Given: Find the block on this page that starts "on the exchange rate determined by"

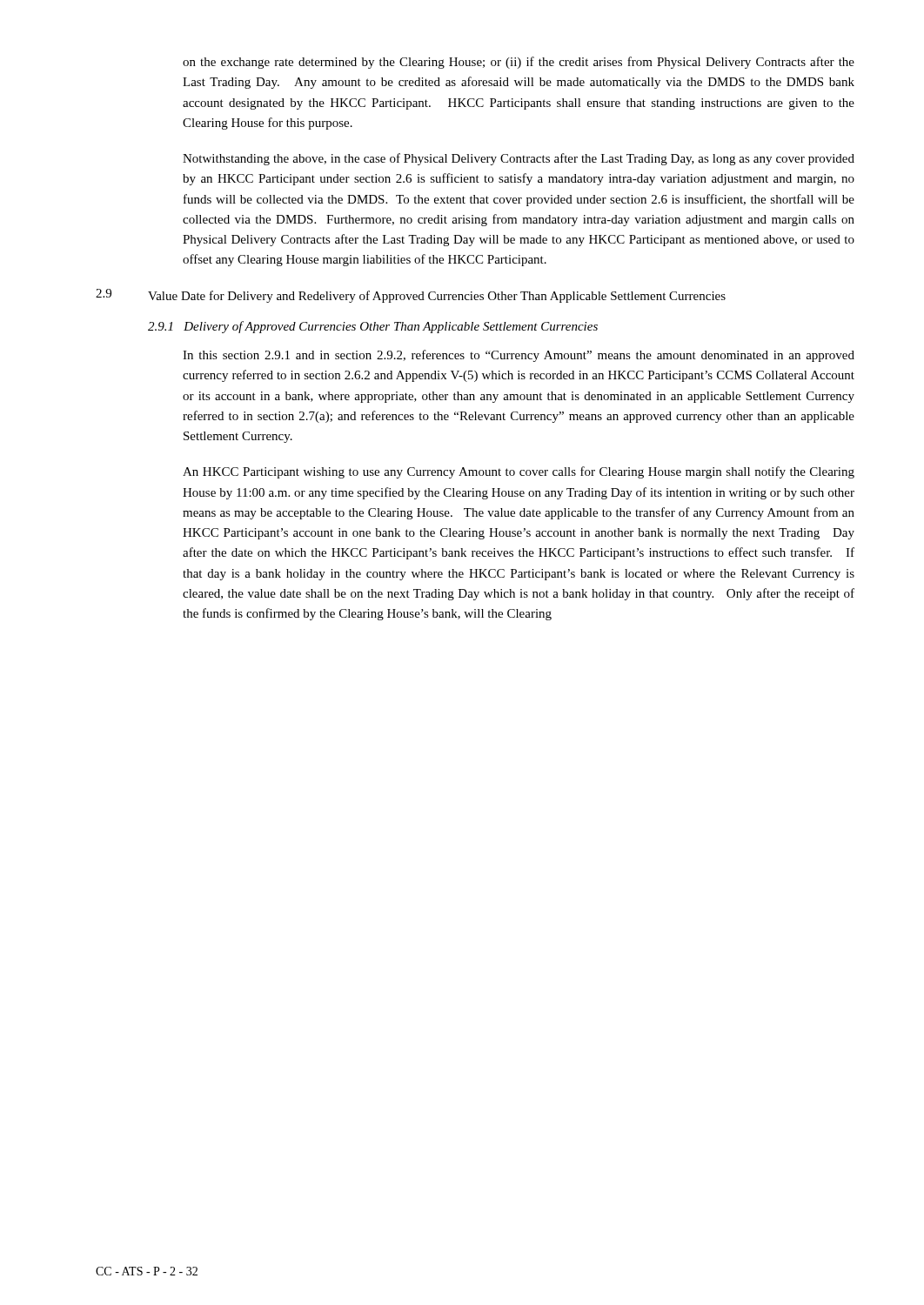Looking at the screenshot, I should click(519, 92).
